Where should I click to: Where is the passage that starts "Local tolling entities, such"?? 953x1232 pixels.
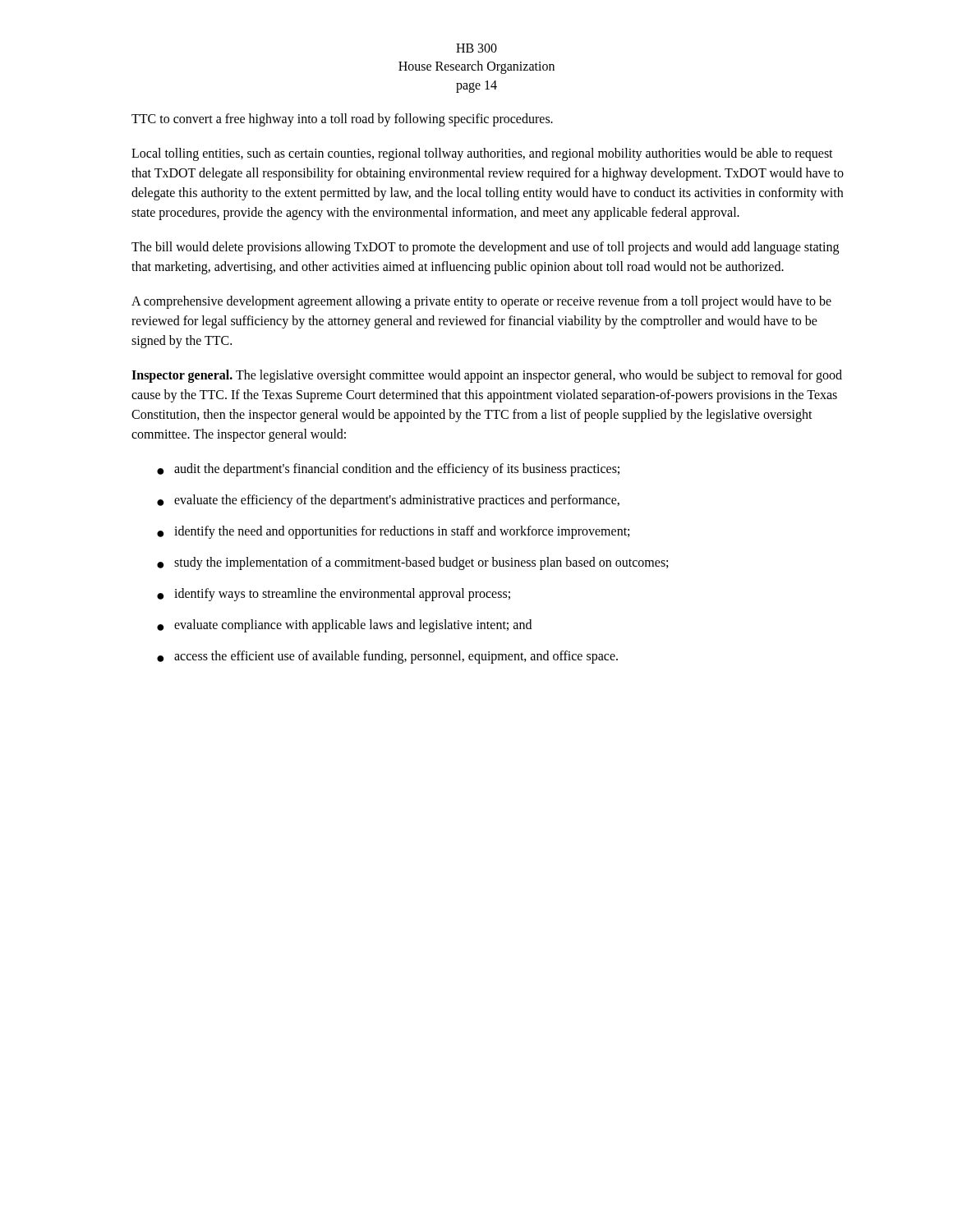tap(488, 183)
